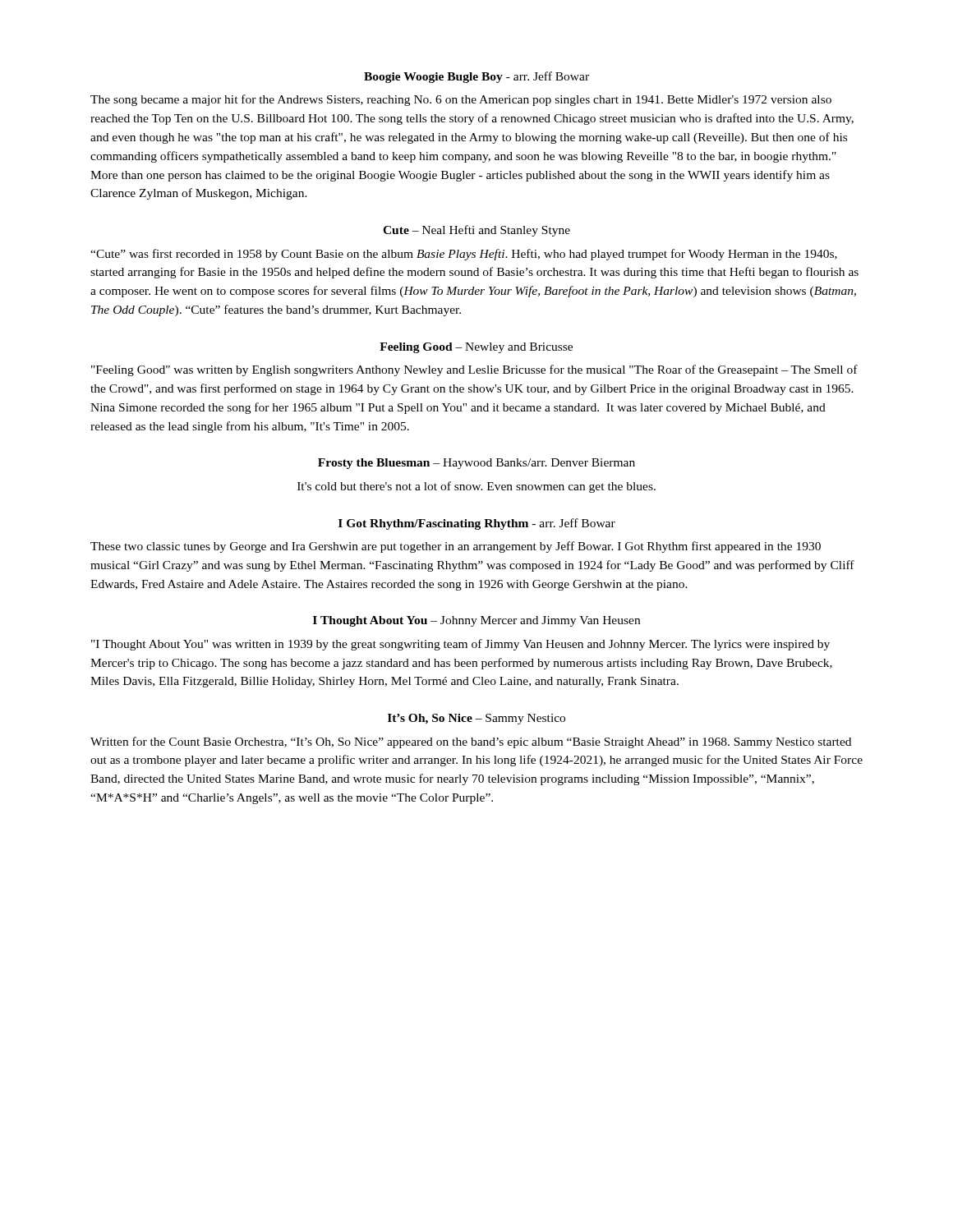
Task: Point to the text block starting ""Feeling Good" was written by"
Action: (x=474, y=397)
